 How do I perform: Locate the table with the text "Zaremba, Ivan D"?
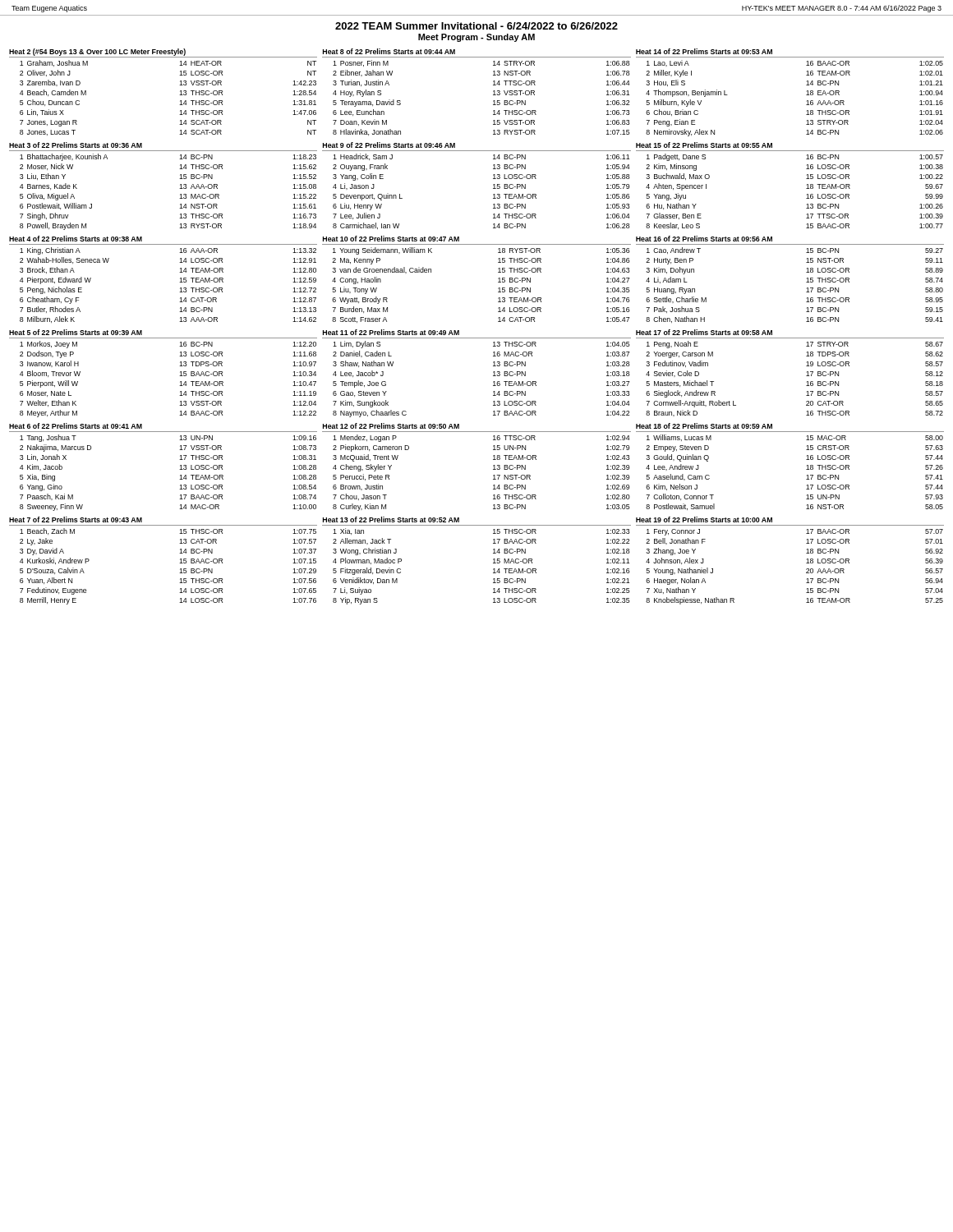tap(163, 98)
